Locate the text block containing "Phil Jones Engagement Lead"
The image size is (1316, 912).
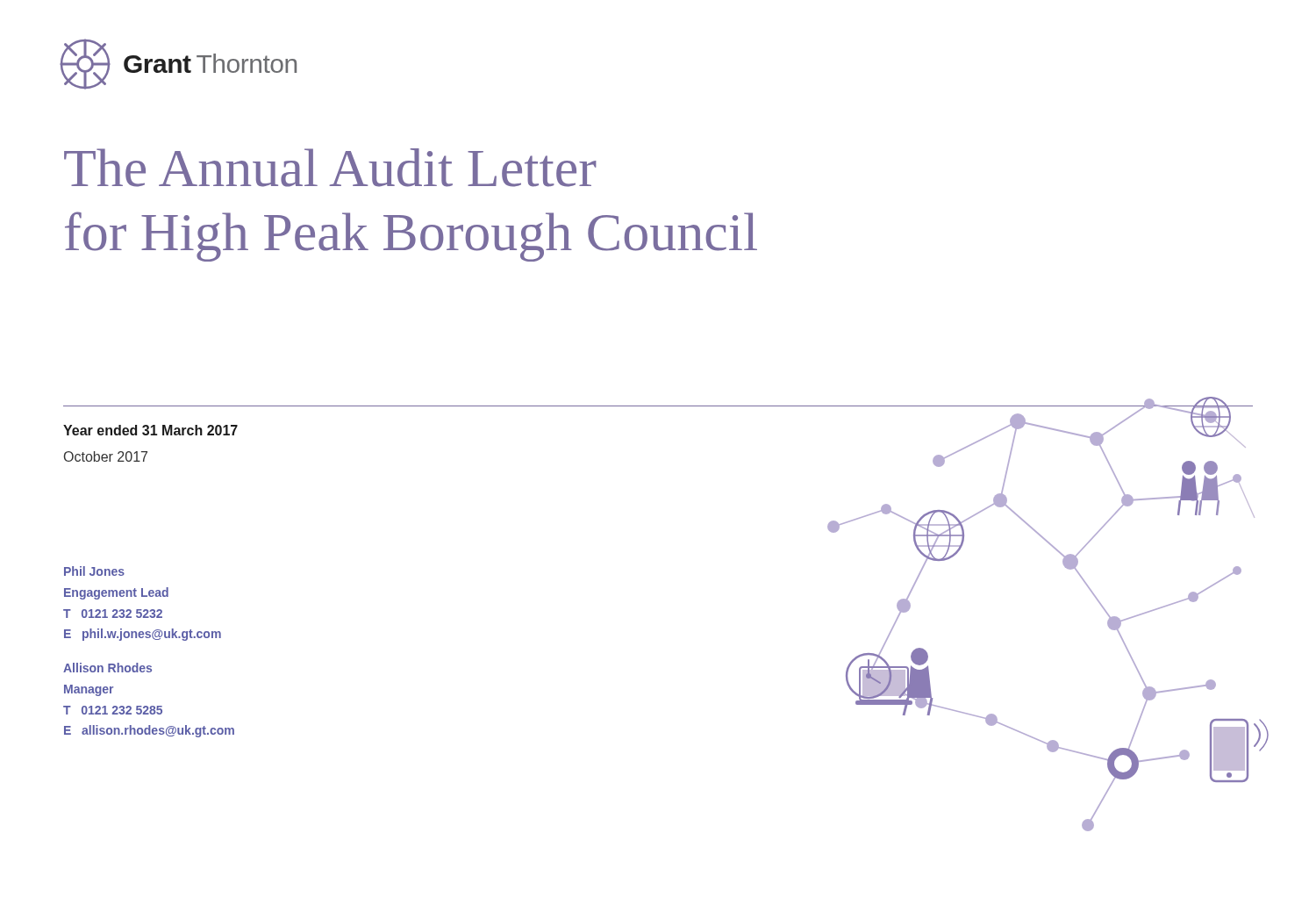click(x=142, y=603)
